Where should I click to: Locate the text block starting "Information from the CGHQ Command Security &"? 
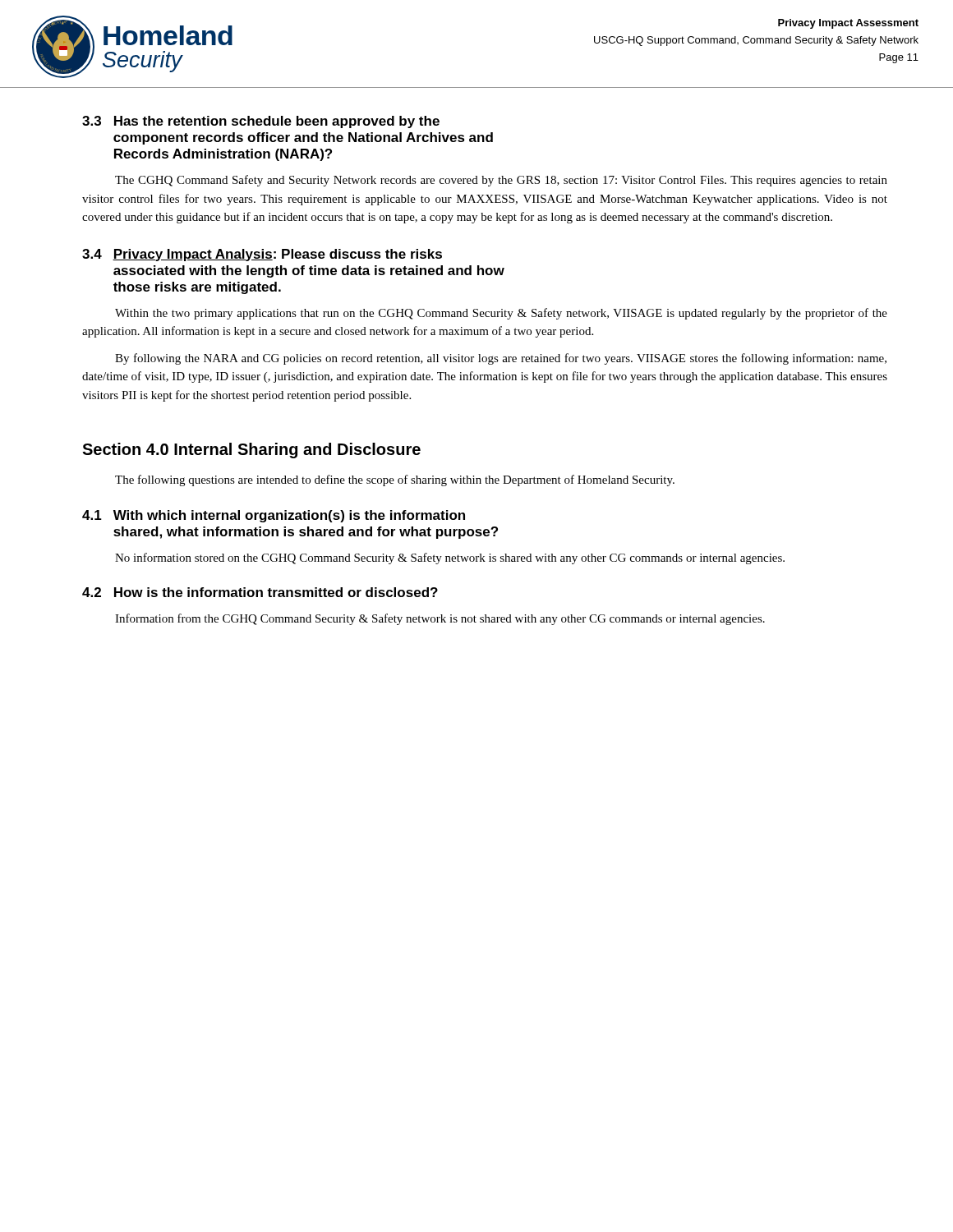point(440,618)
